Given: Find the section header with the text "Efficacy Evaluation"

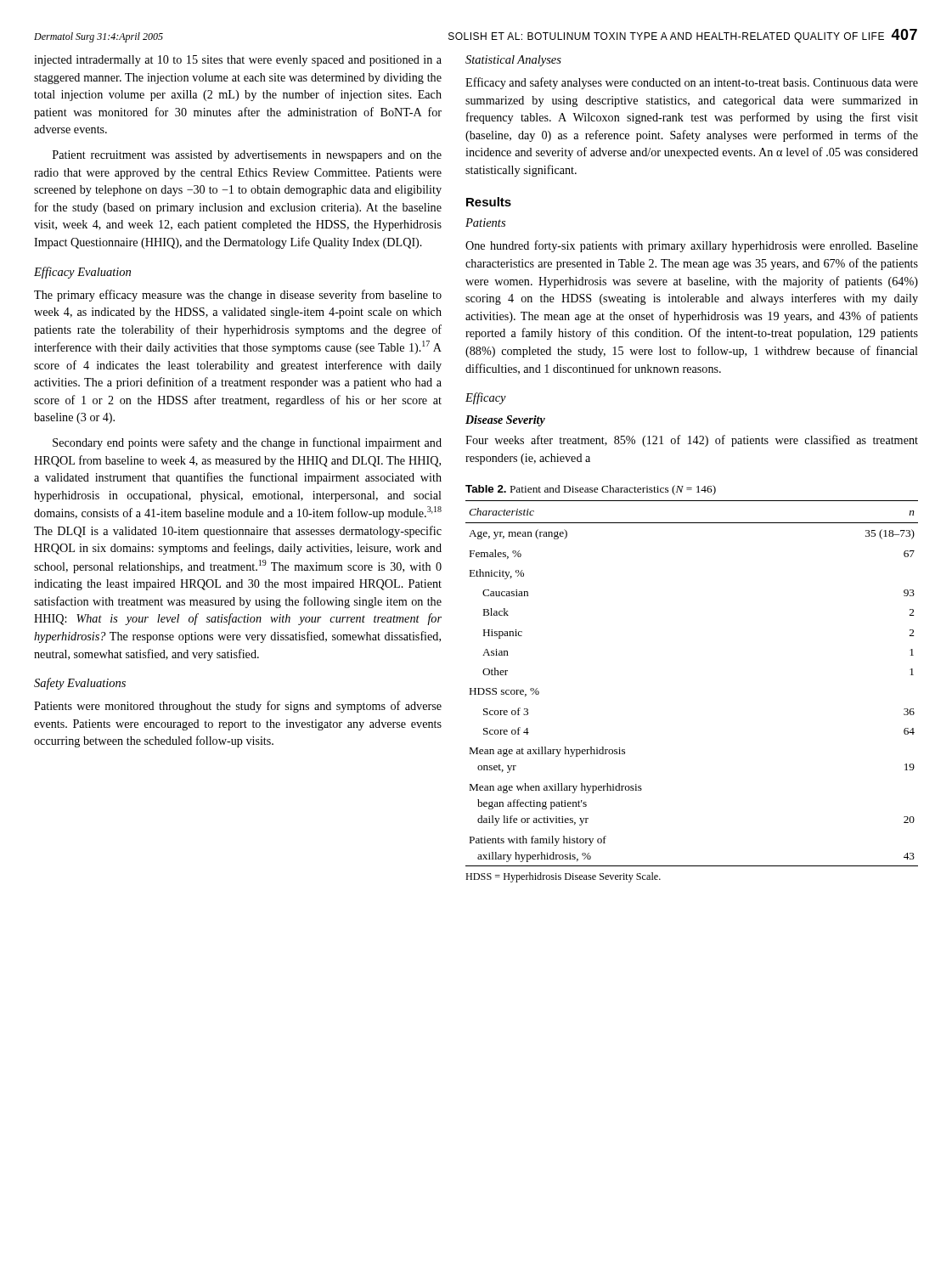Looking at the screenshot, I should (x=82, y=273).
